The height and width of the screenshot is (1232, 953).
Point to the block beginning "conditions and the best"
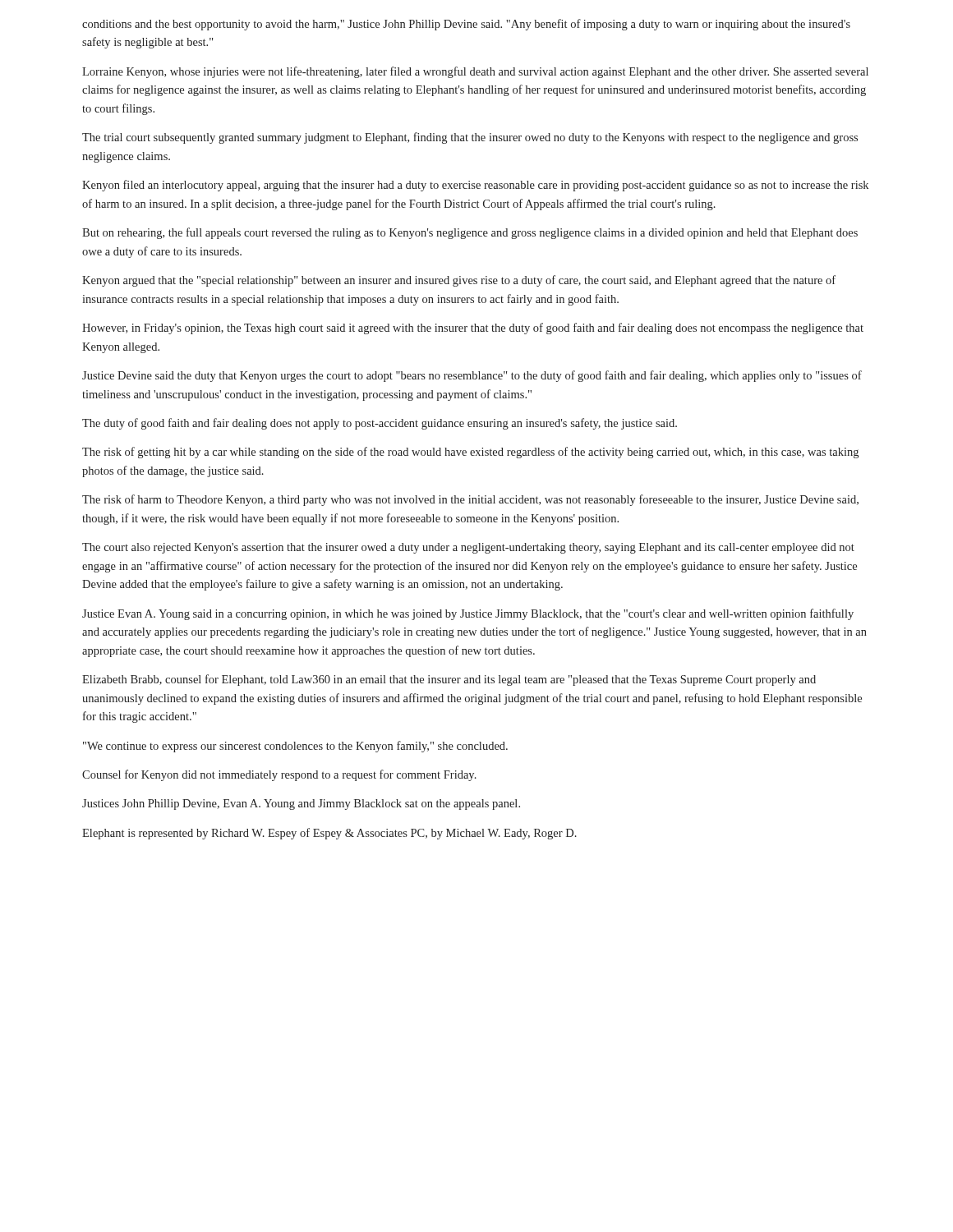(466, 33)
